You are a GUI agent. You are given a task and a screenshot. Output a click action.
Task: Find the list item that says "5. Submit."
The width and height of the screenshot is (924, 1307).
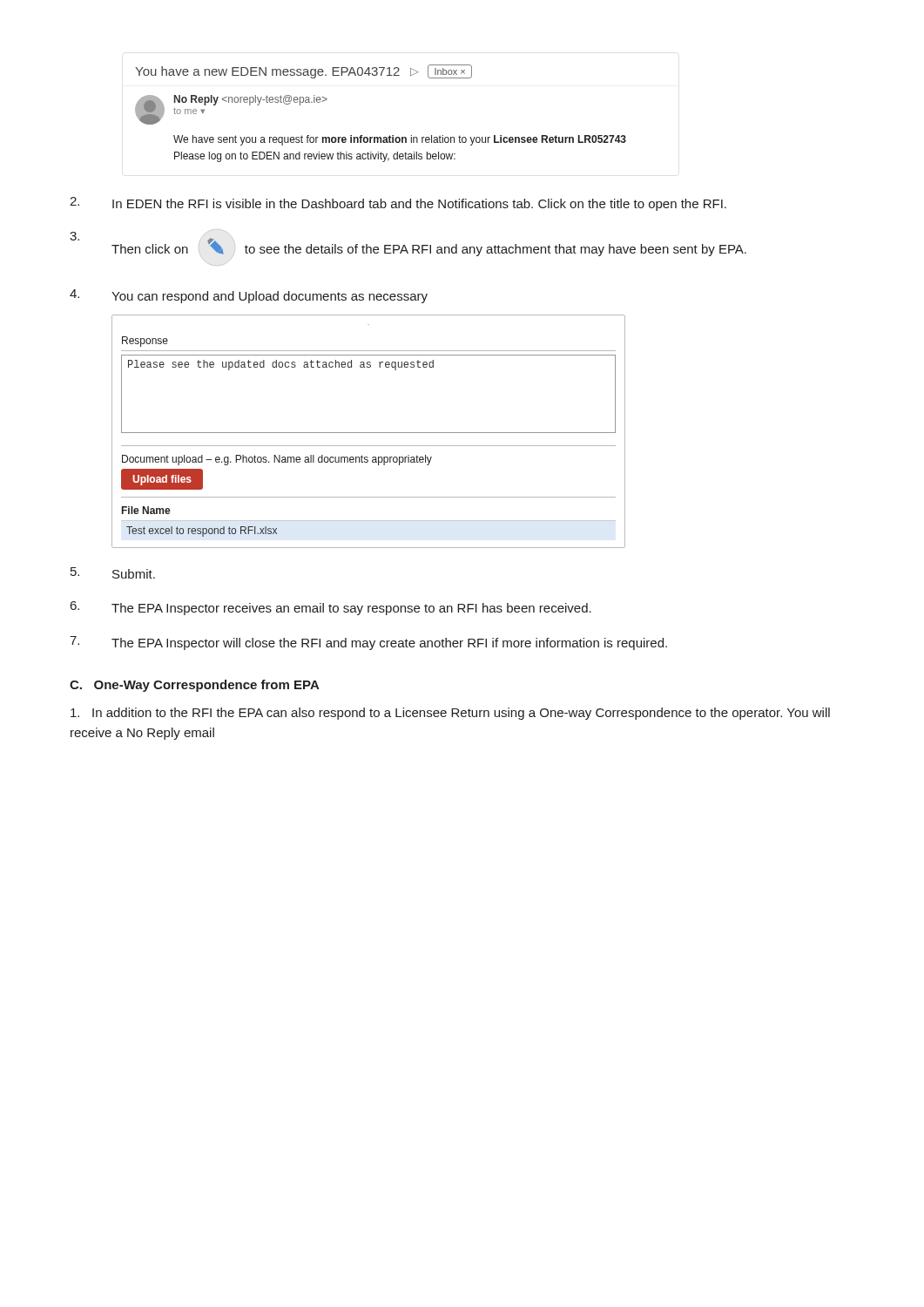pos(113,574)
